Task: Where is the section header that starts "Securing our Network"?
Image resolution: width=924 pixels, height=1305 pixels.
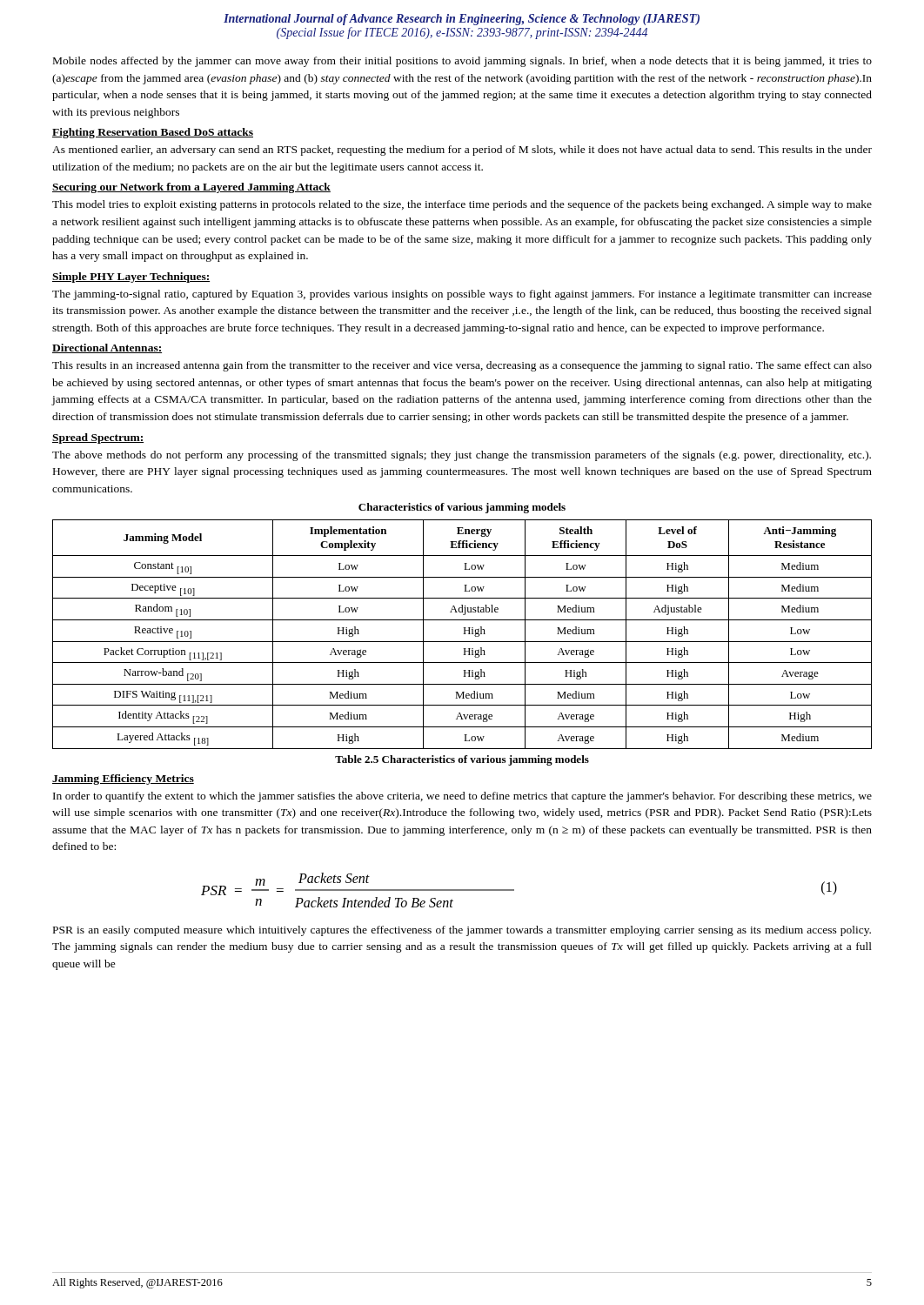Action: point(191,187)
